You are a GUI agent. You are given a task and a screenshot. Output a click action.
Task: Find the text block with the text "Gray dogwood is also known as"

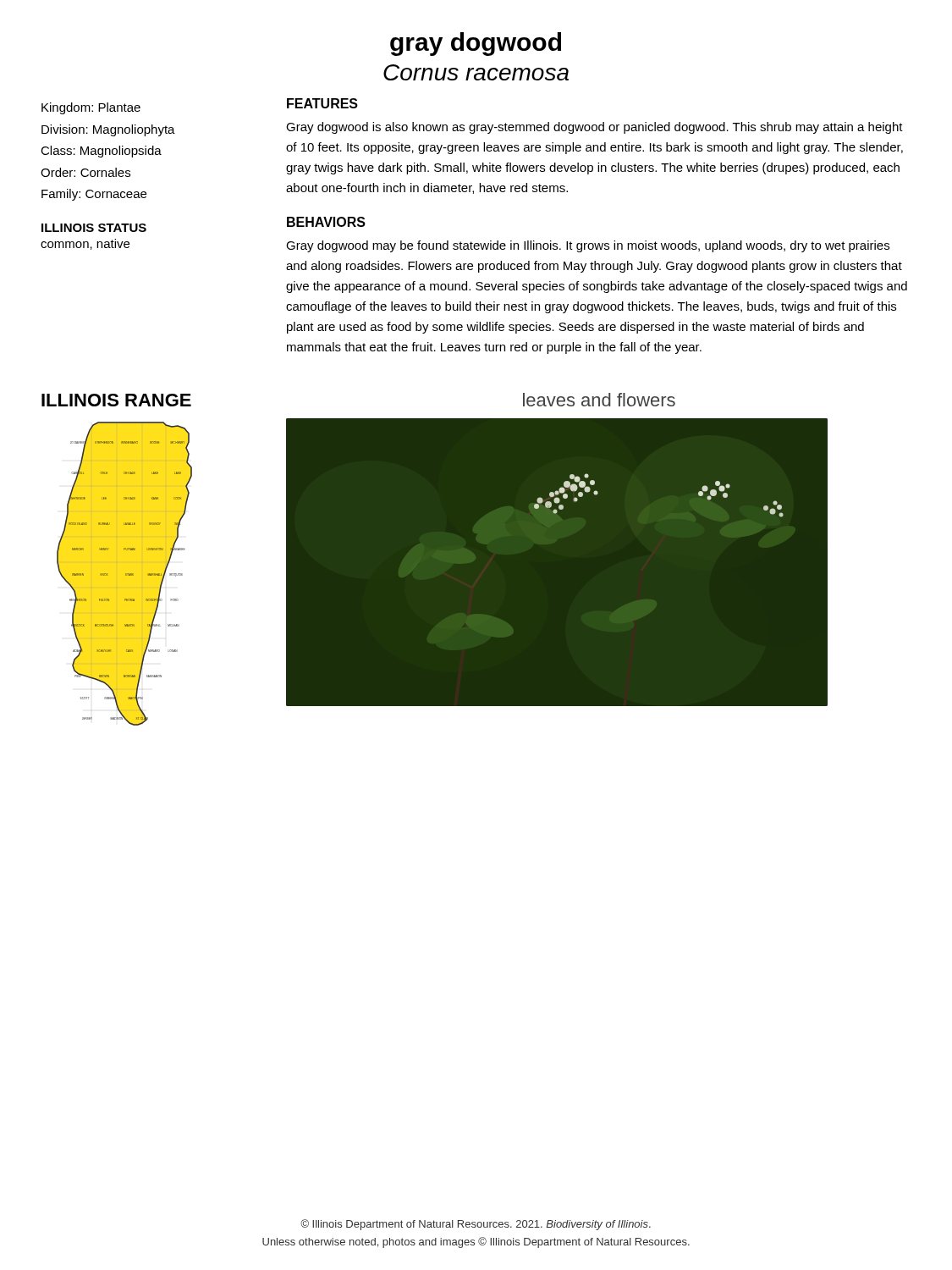coord(595,157)
